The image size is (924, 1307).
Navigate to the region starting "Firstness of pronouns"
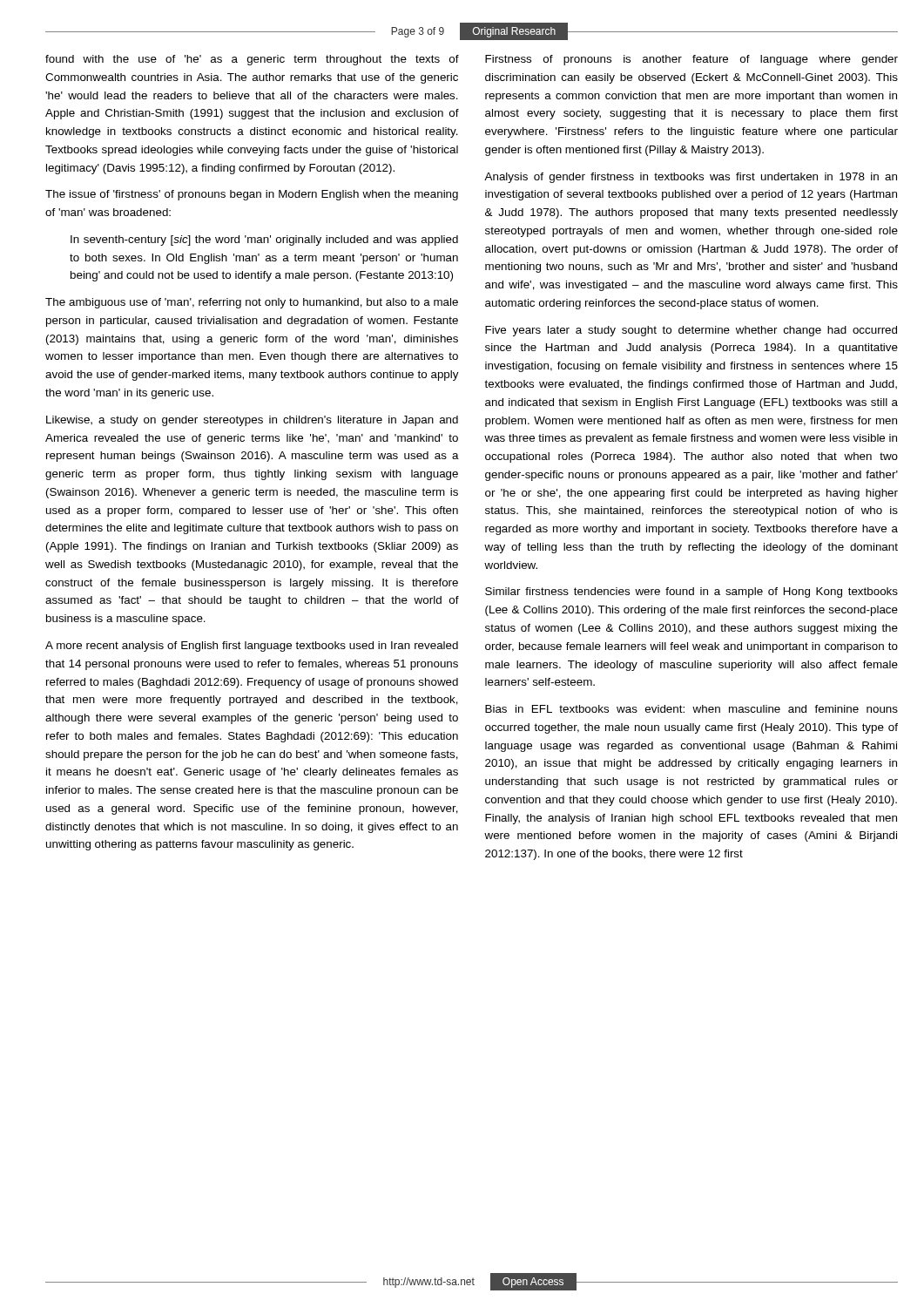691,105
